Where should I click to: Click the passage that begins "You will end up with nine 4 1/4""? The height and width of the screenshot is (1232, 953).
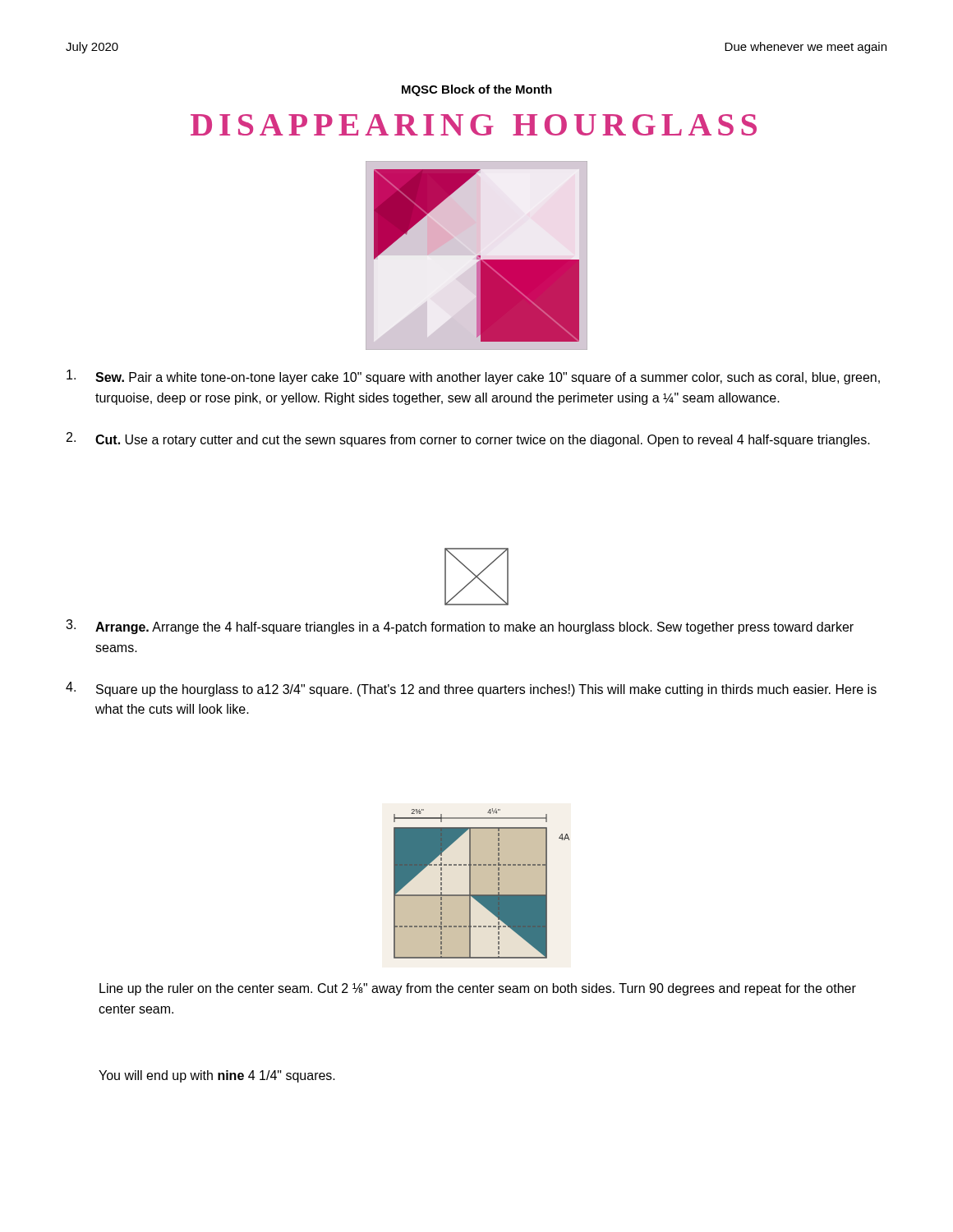coord(217,1076)
